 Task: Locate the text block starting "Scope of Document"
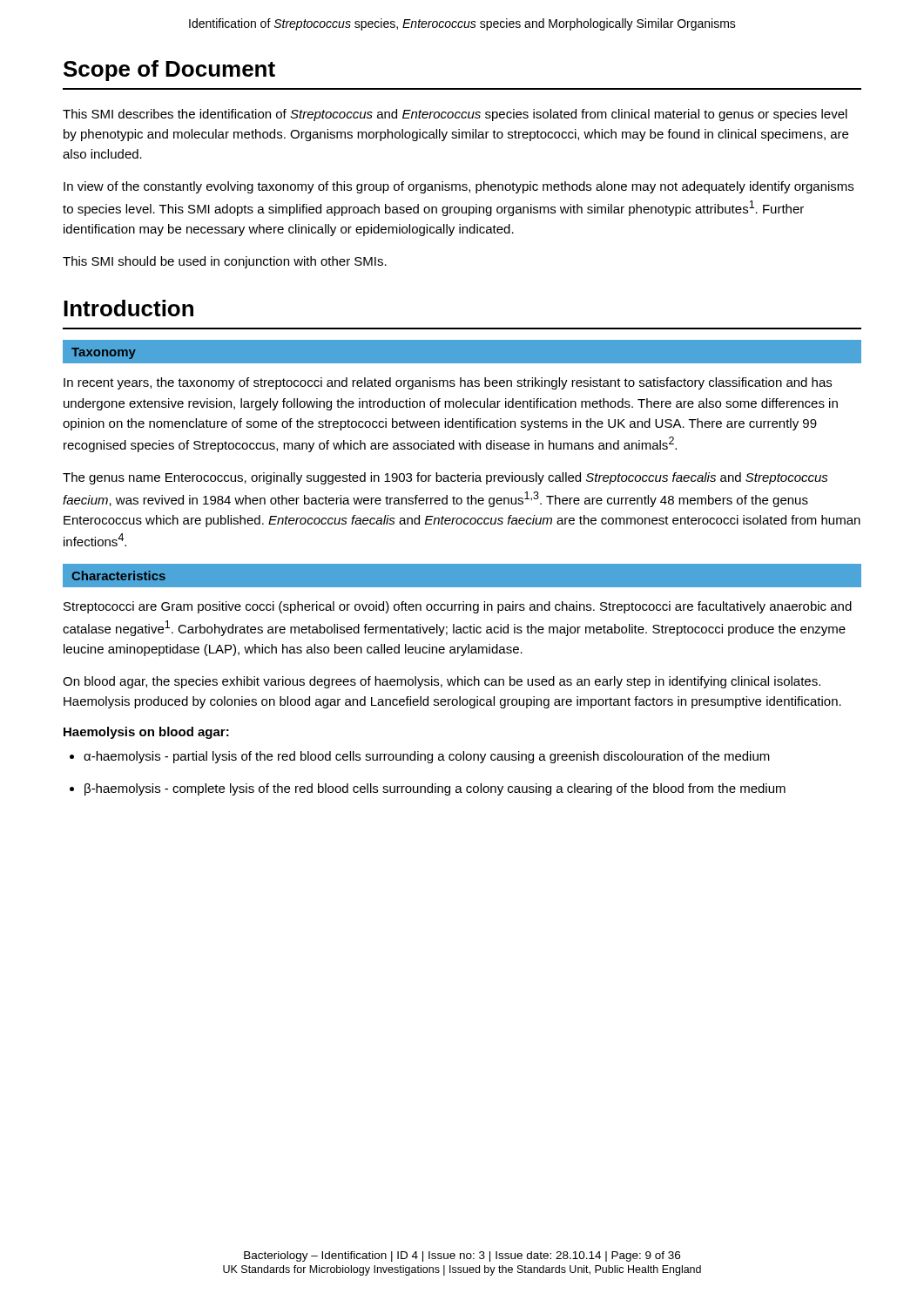(169, 71)
